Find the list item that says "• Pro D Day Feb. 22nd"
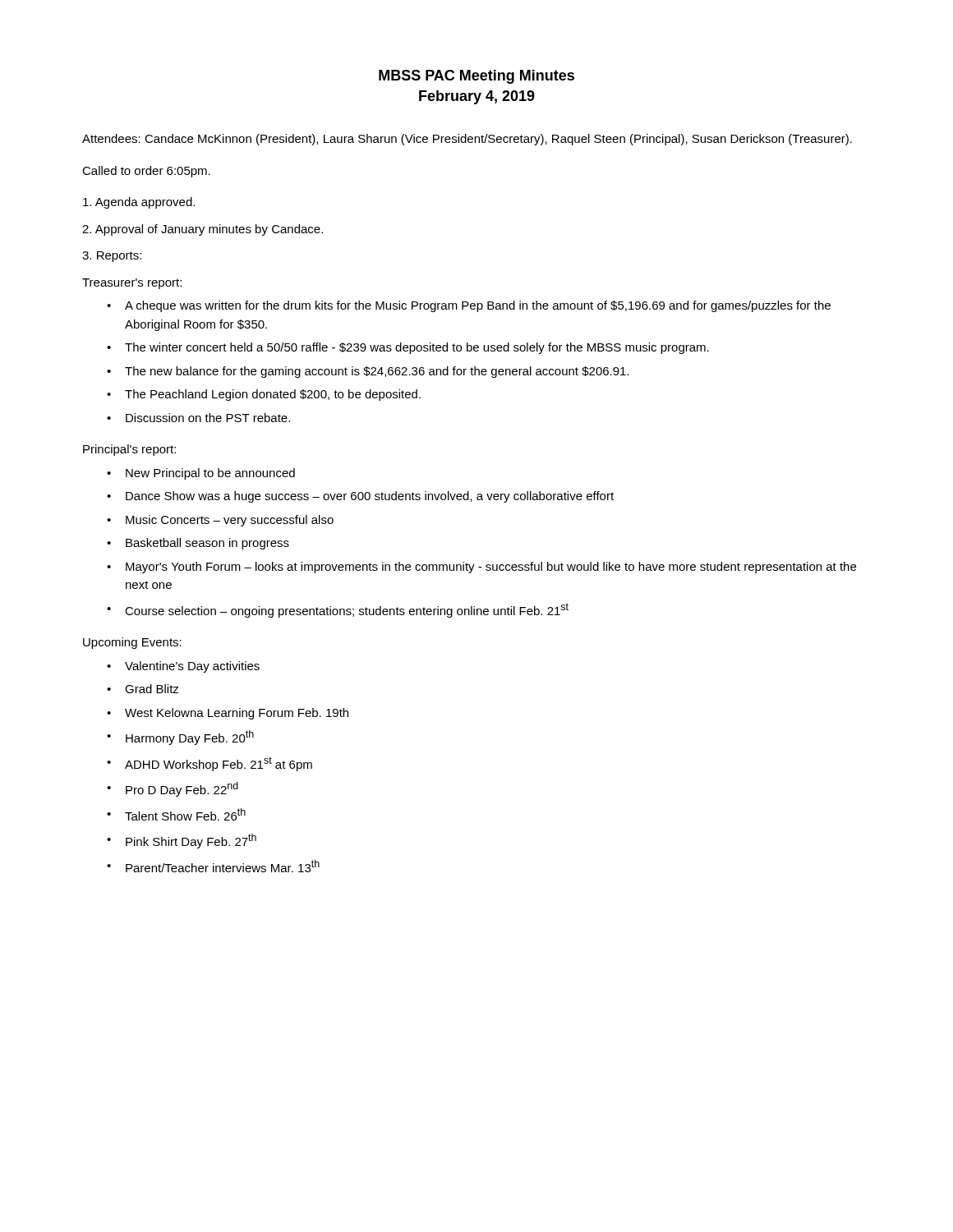 (173, 789)
